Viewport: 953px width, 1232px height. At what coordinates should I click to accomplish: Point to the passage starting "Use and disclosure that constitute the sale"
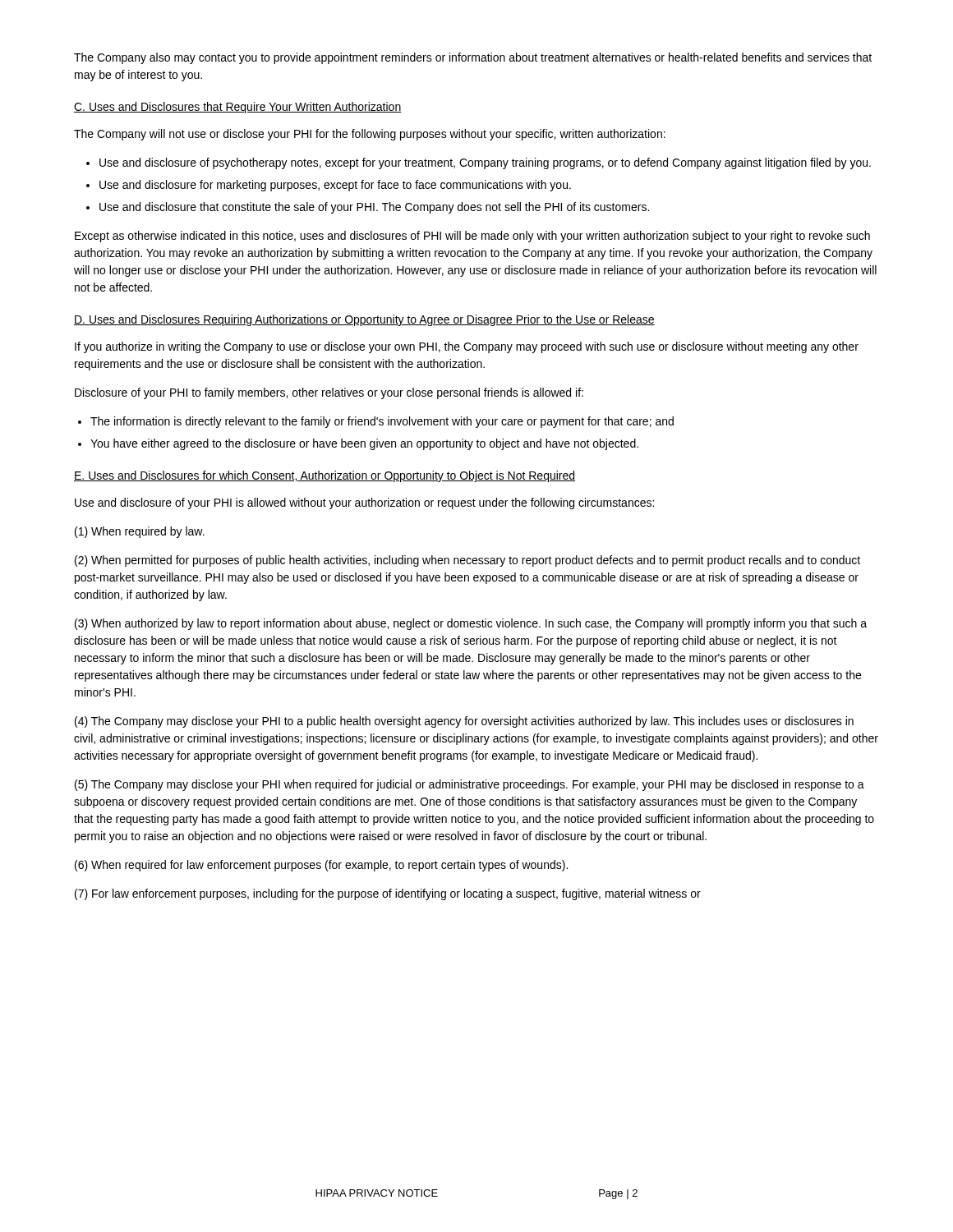click(x=374, y=207)
